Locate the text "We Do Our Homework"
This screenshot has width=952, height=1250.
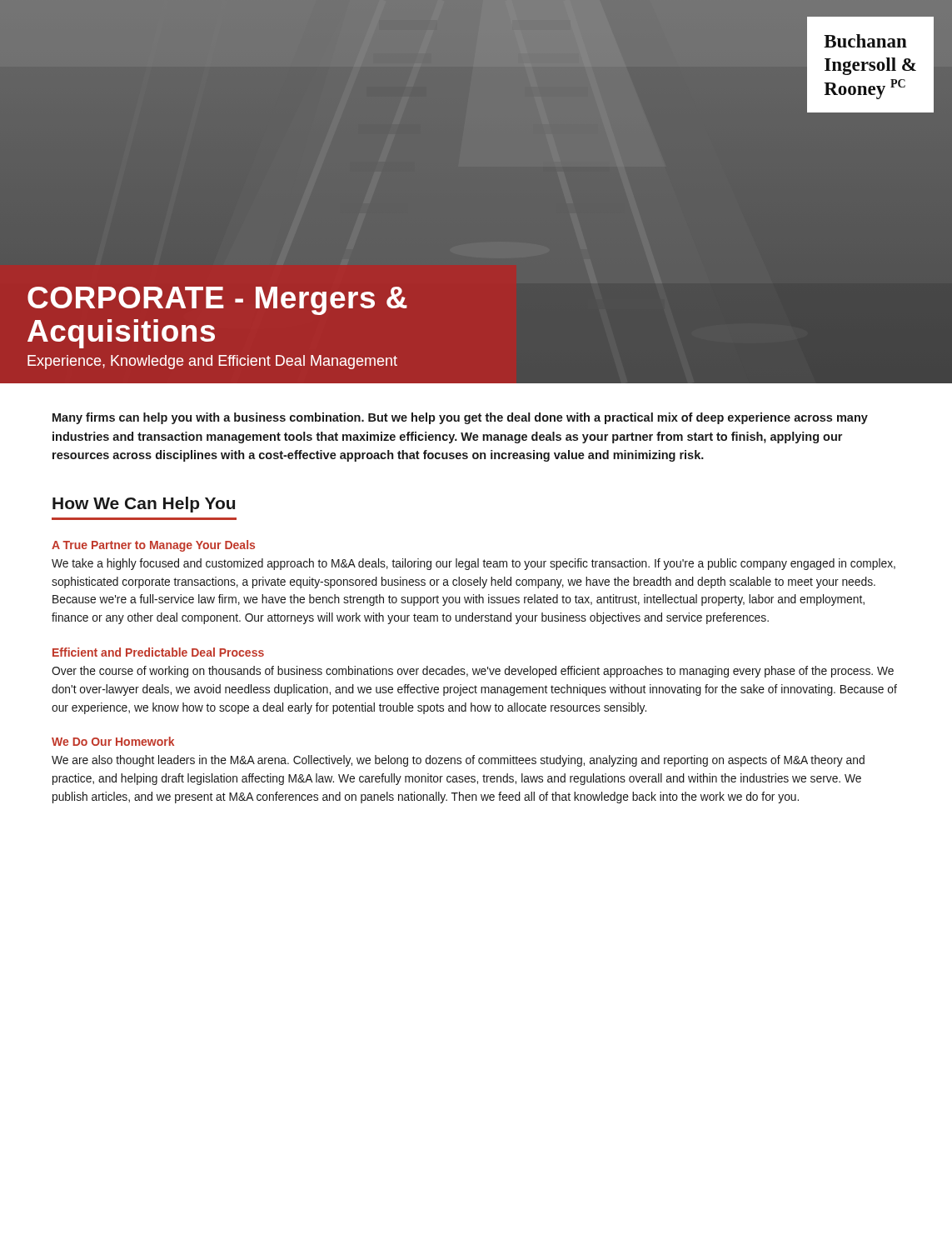click(x=113, y=742)
